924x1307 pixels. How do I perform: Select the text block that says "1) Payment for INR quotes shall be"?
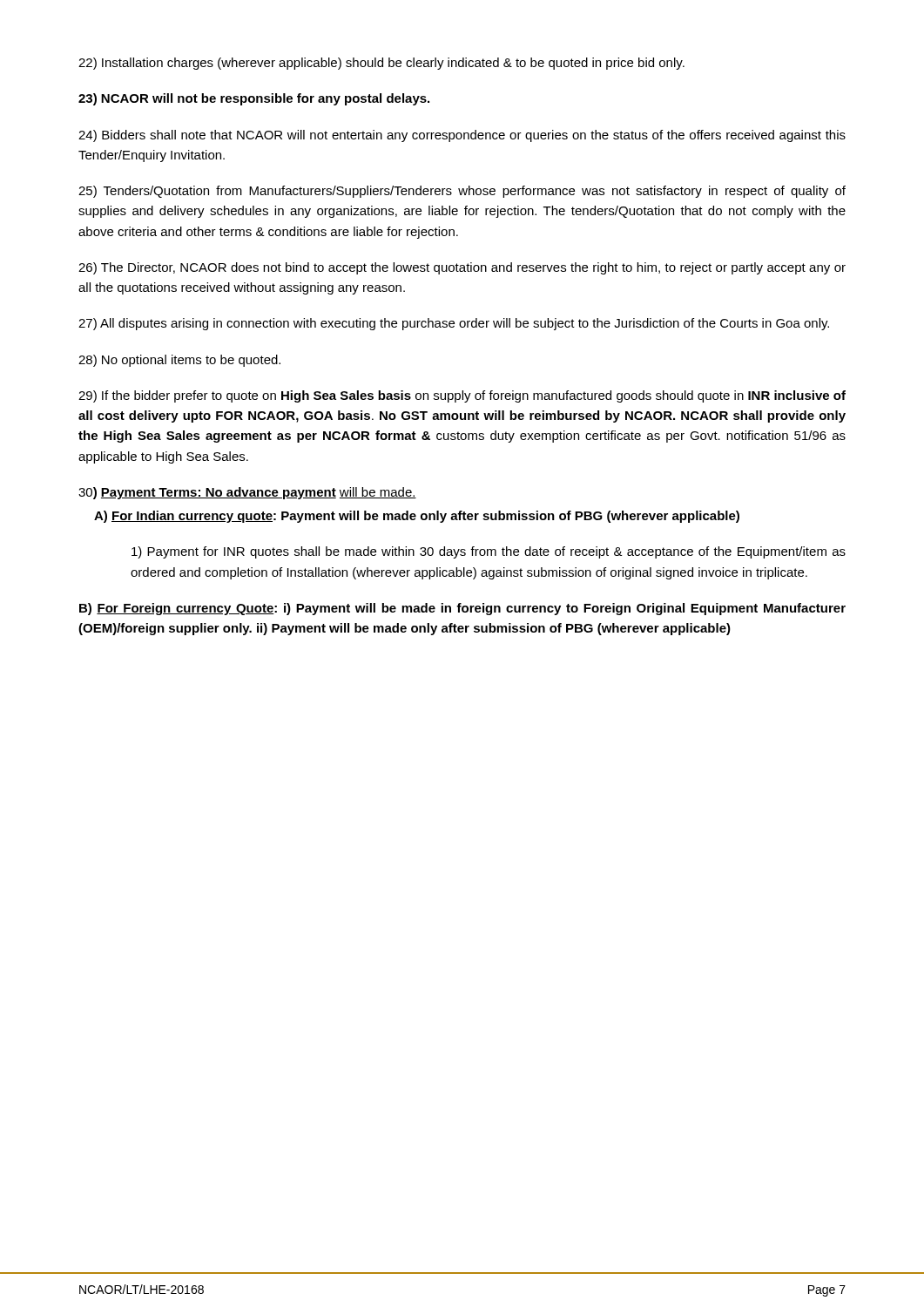[x=488, y=561]
